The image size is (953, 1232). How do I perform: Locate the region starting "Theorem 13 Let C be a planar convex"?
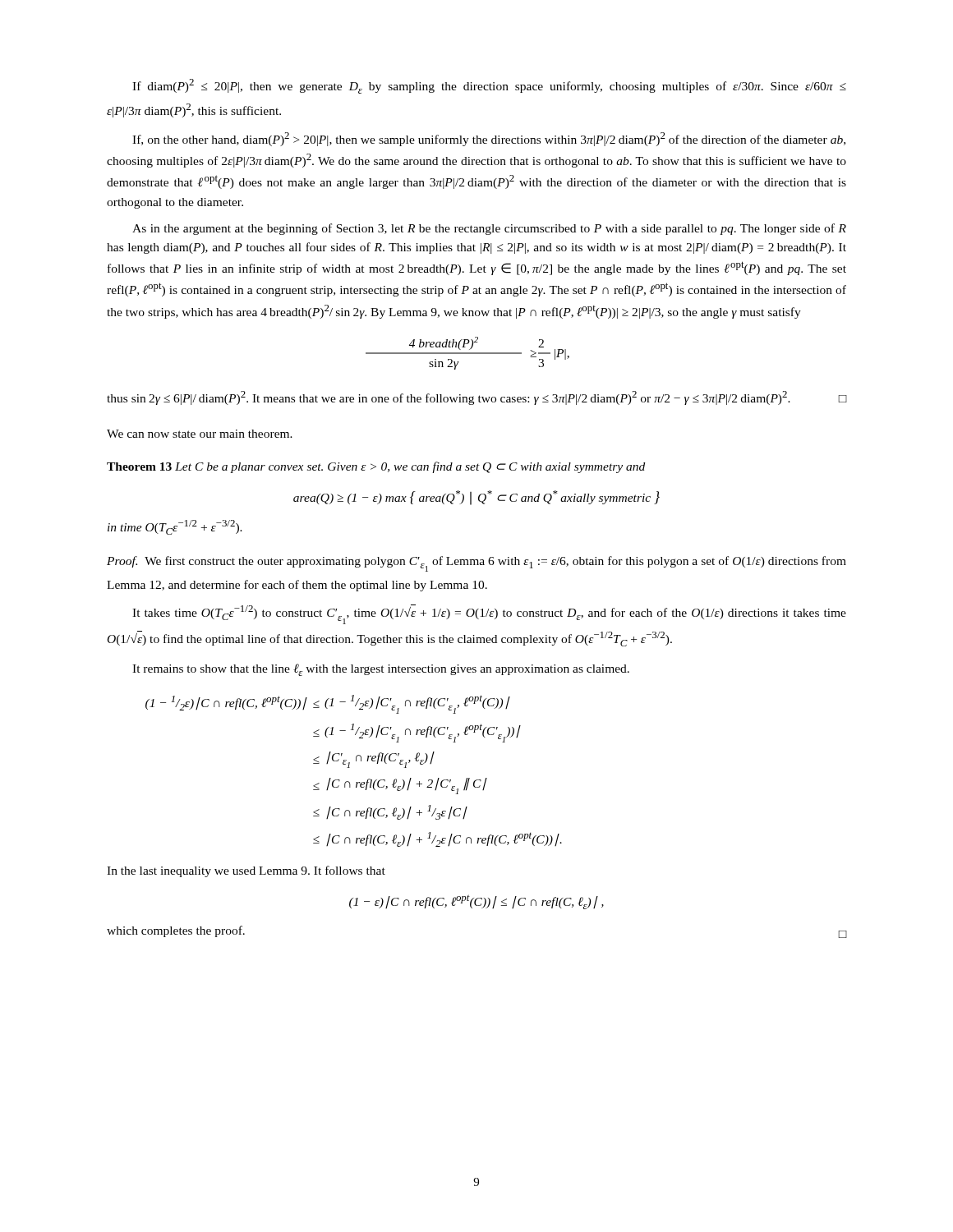[x=476, y=467]
